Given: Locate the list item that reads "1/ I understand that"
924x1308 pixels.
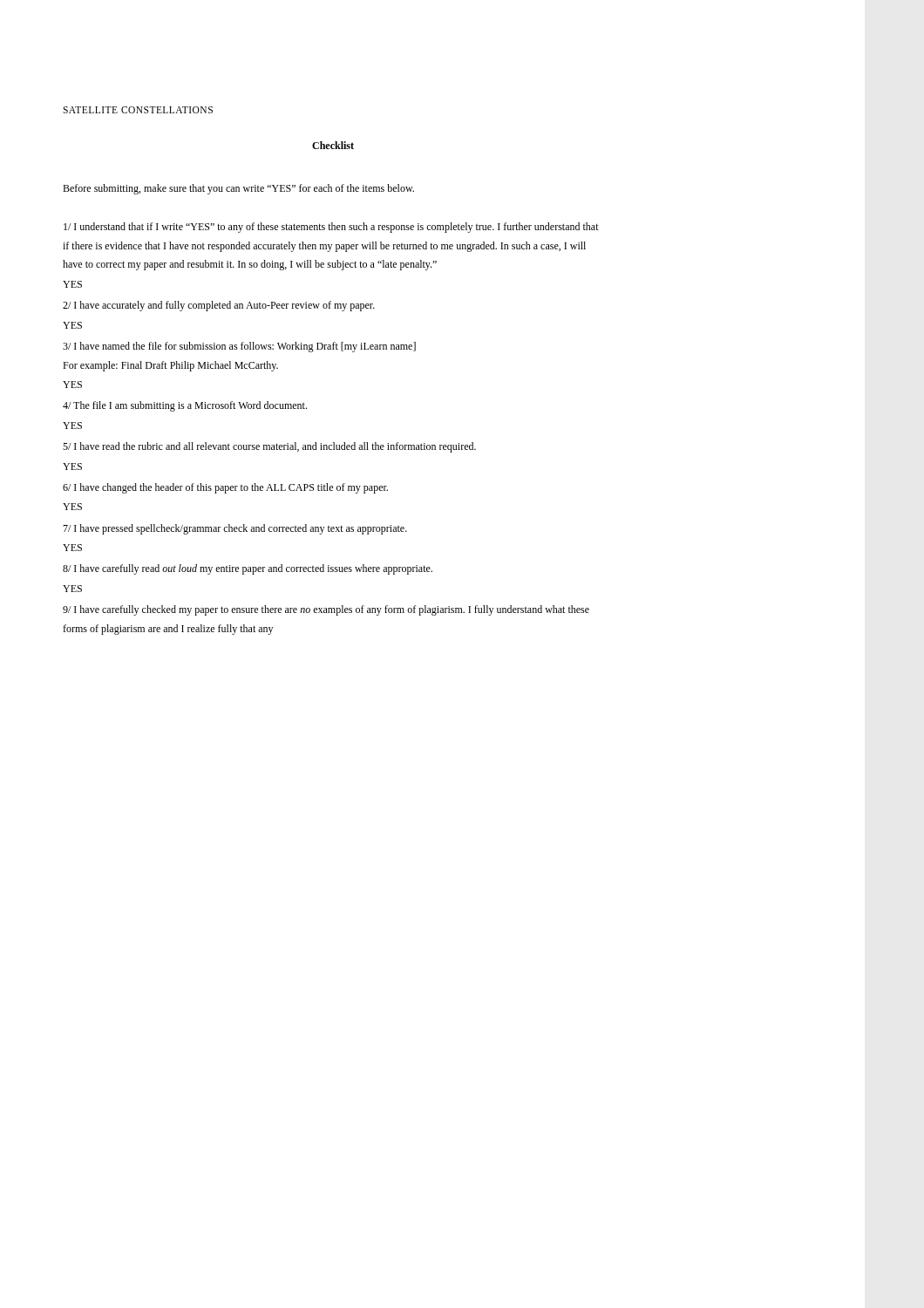Looking at the screenshot, I should (x=331, y=246).
